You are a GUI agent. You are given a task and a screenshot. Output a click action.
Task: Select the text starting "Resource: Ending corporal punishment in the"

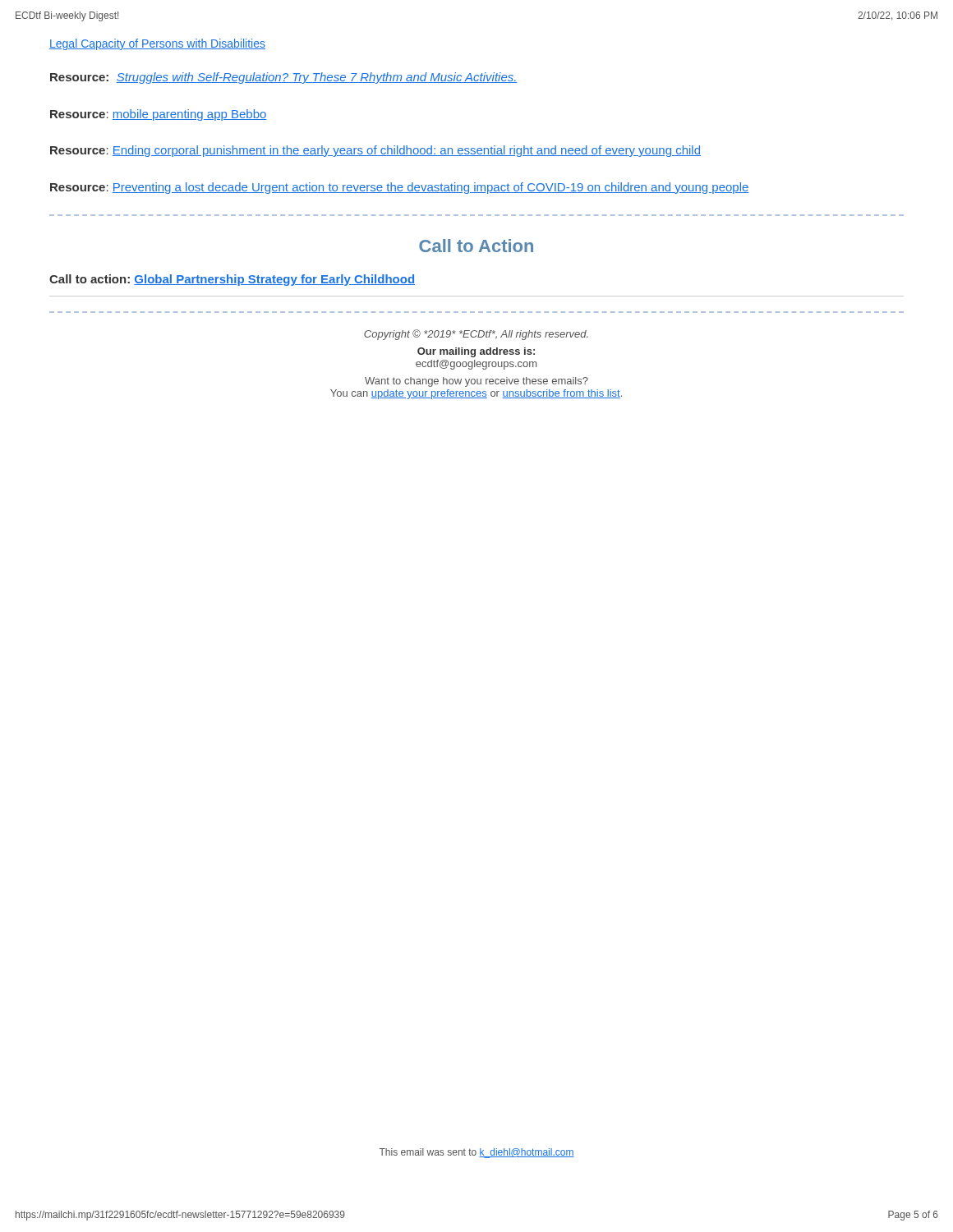click(375, 150)
